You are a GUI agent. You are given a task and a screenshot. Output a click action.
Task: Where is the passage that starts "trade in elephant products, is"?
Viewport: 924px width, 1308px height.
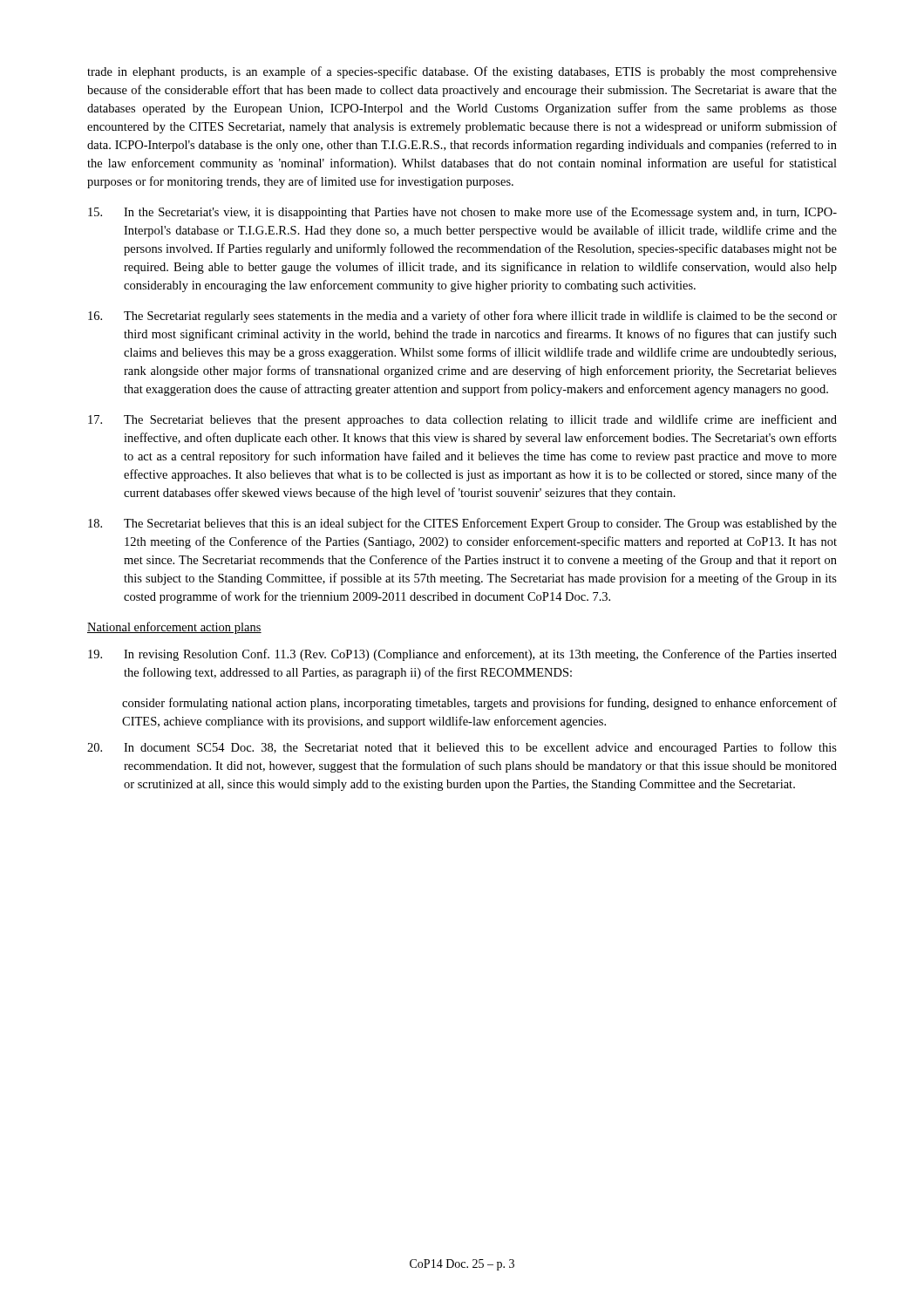(462, 126)
